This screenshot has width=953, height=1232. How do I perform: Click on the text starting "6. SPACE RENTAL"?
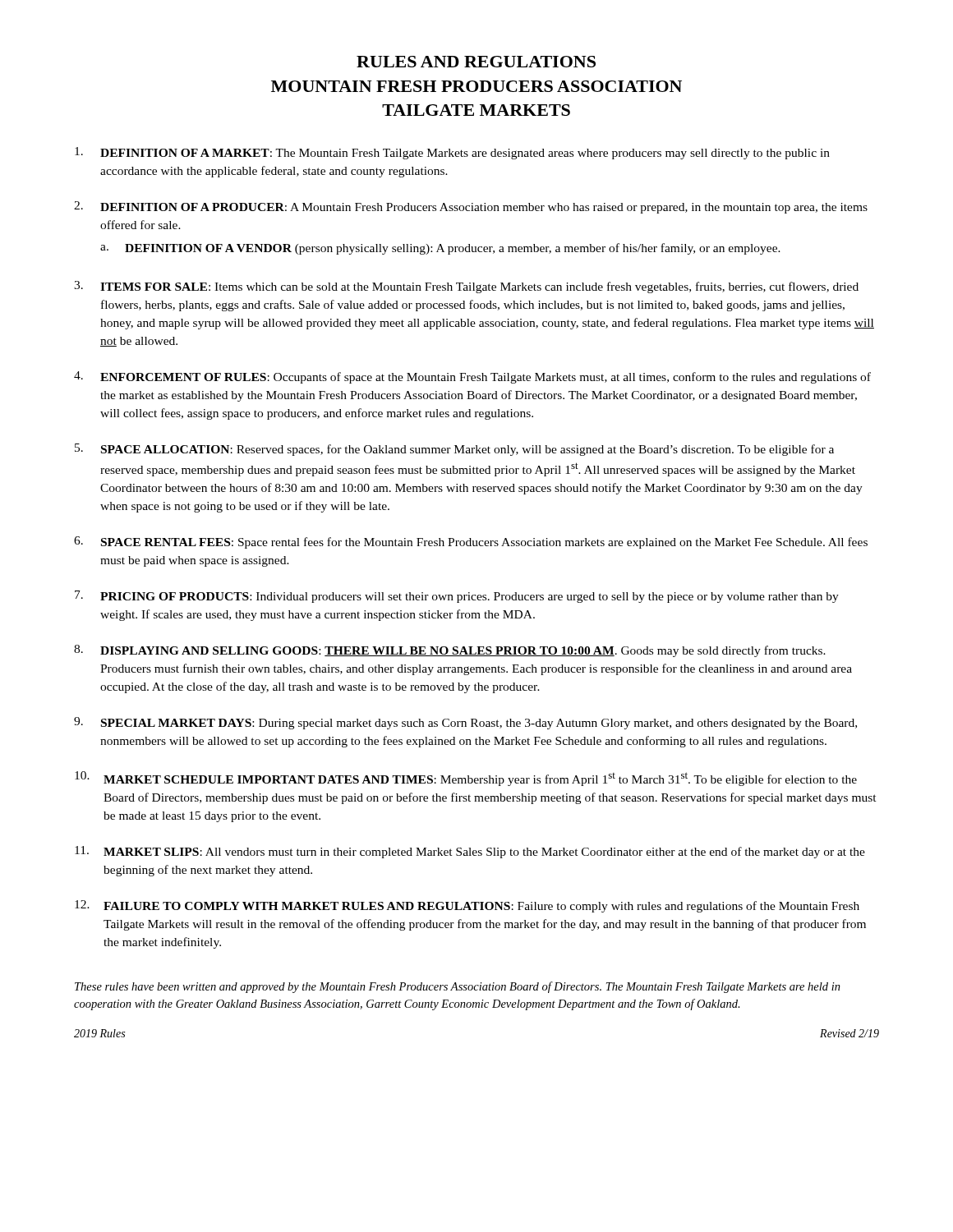pyautogui.click(x=476, y=551)
